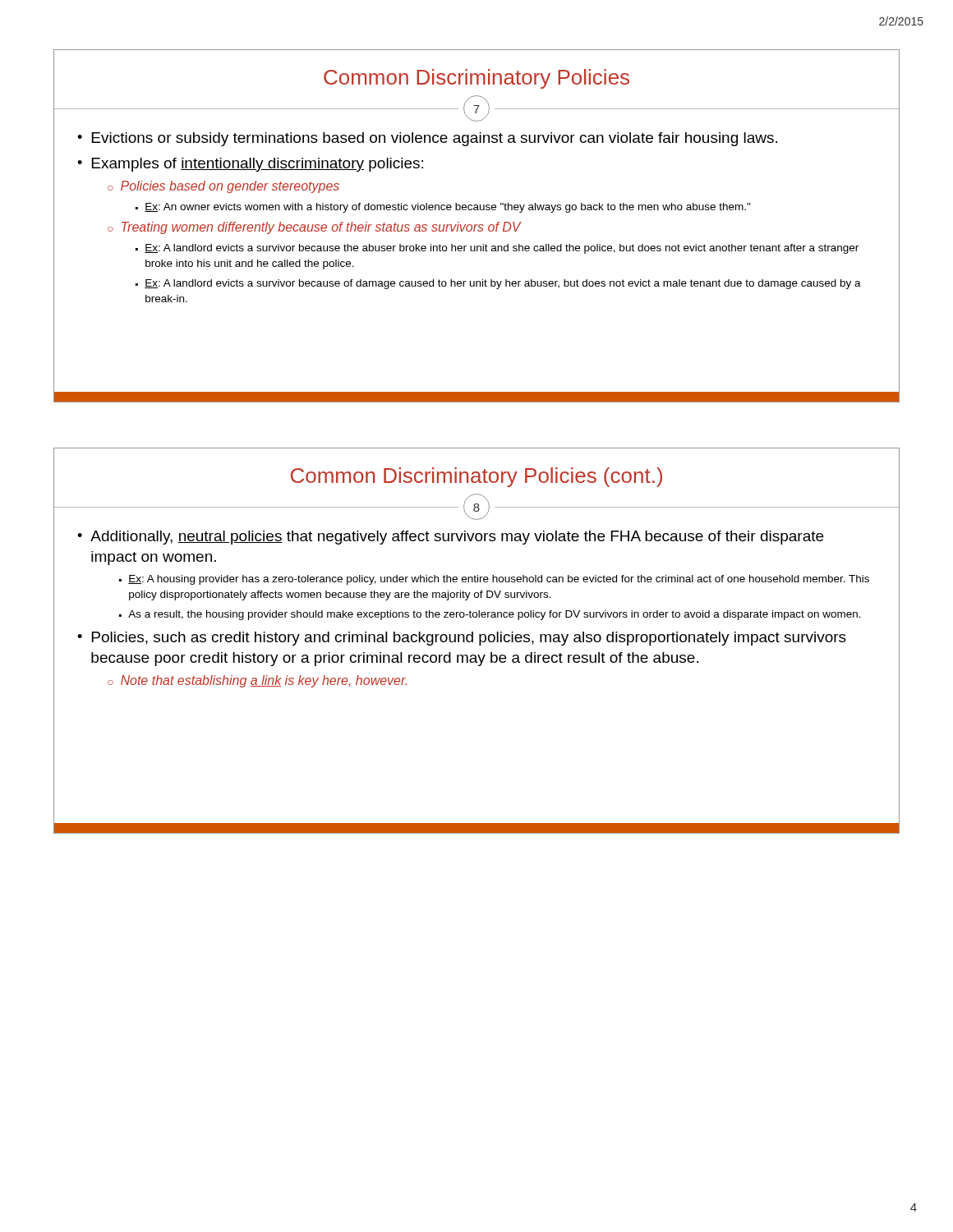Navigate to the block starting "Common Discriminatory Policies (cont.)"
Image resolution: width=953 pixels, height=1232 pixels.
(x=476, y=476)
